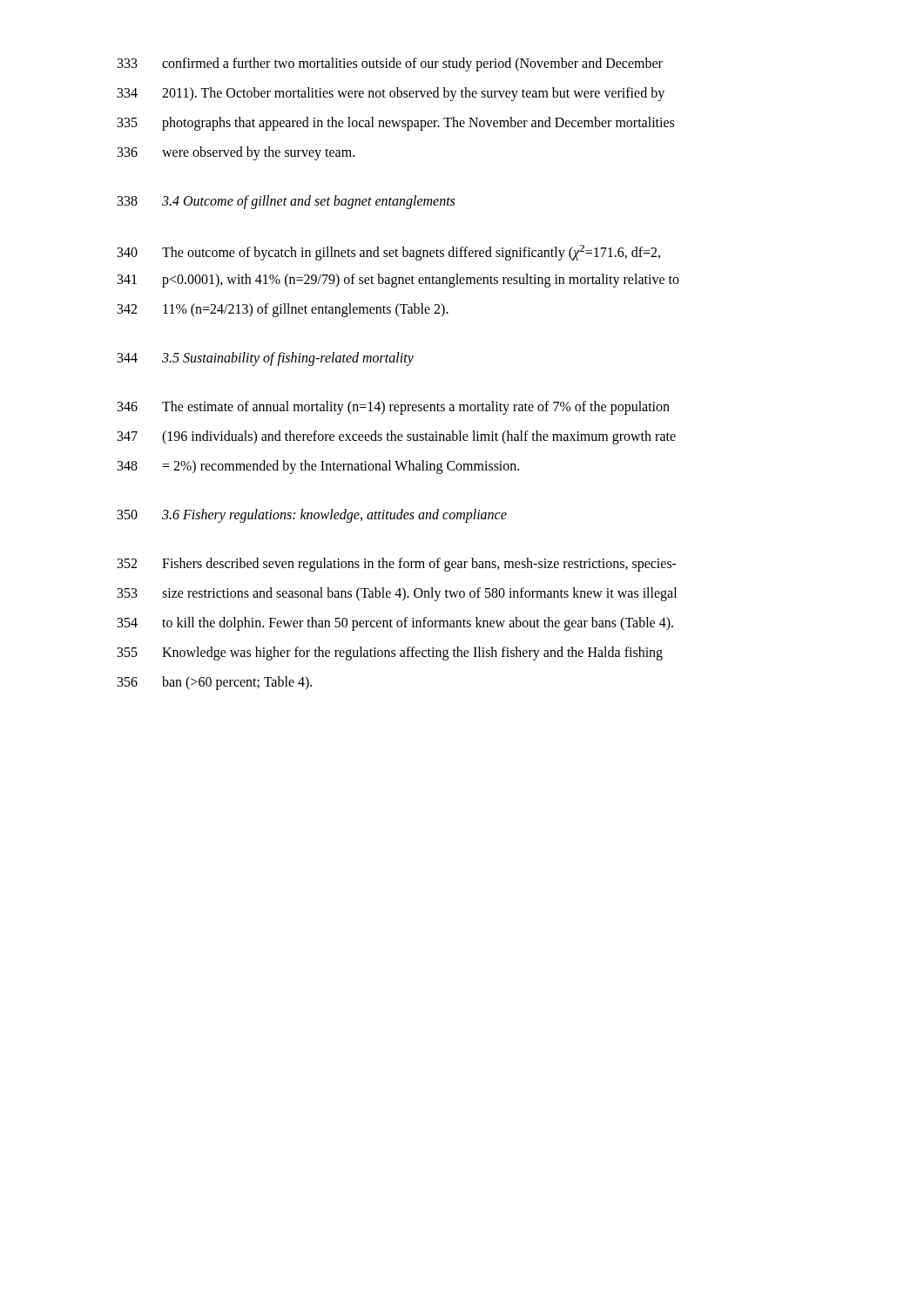
Task: Find the passage starting "342 11% (n=24/213) of gillnet entanglements (Table 2)."
Action: [x=283, y=310]
